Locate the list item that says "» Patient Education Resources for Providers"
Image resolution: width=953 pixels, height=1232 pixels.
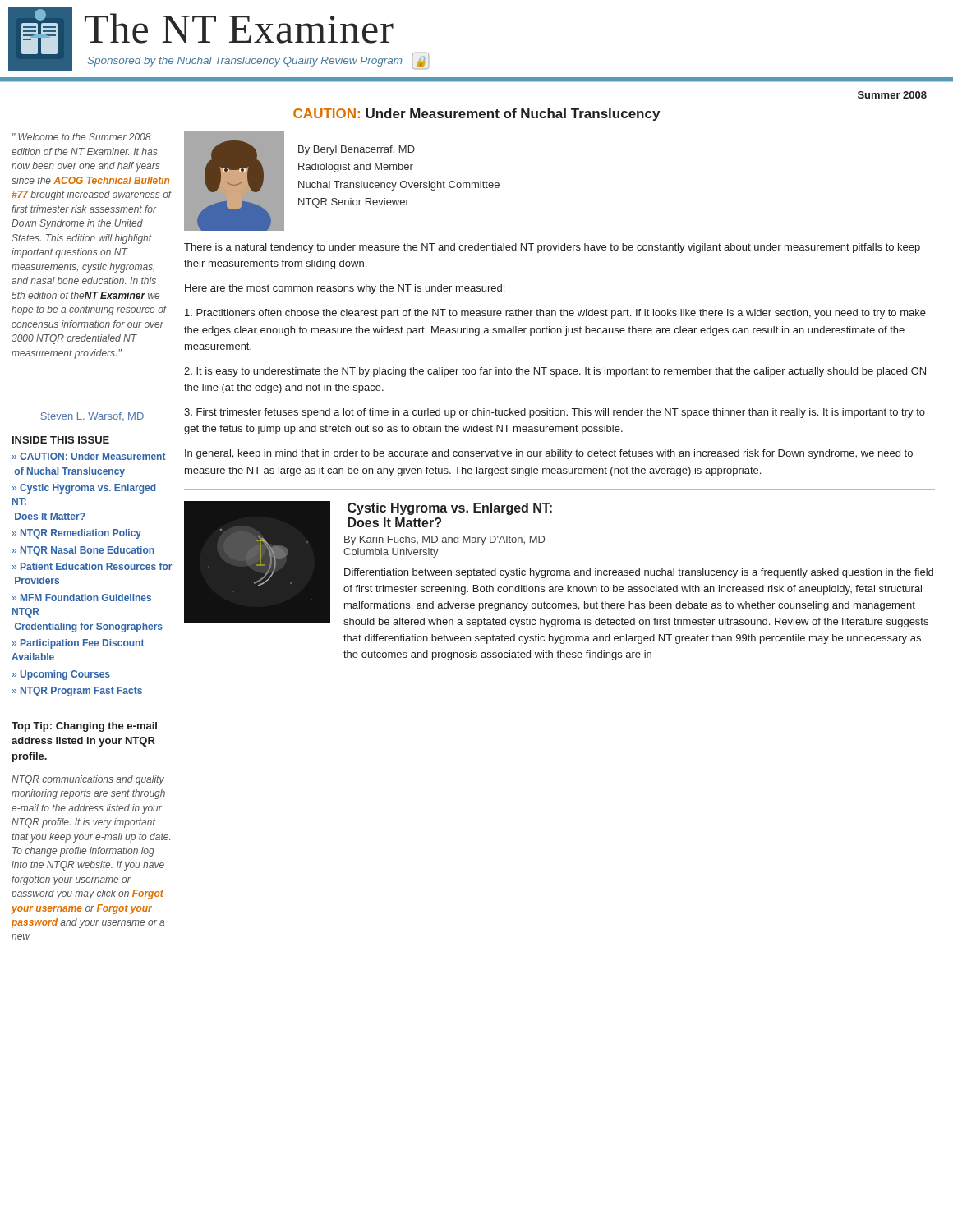click(x=92, y=574)
